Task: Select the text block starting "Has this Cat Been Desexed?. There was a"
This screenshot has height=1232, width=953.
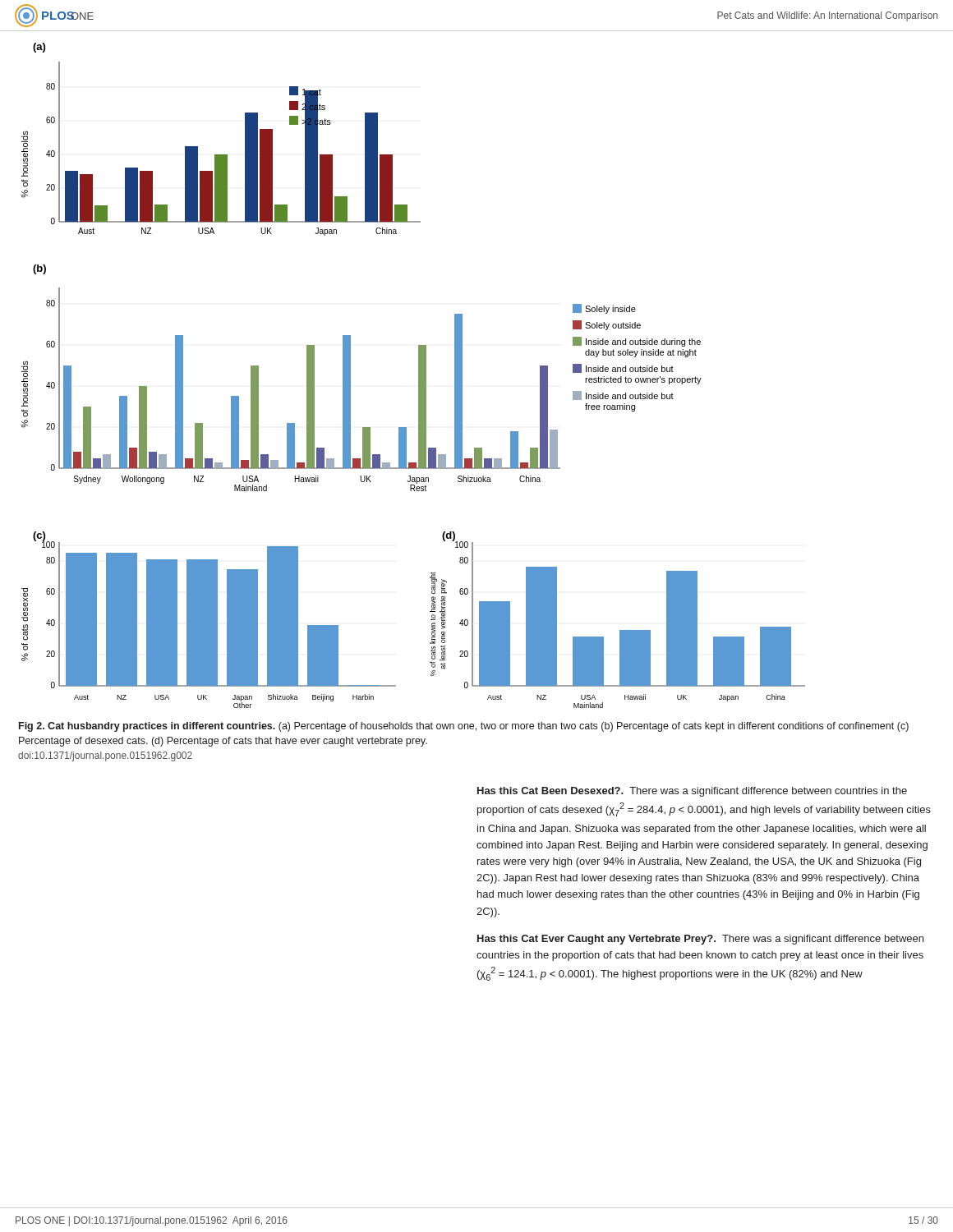Action: pos(707,884)
